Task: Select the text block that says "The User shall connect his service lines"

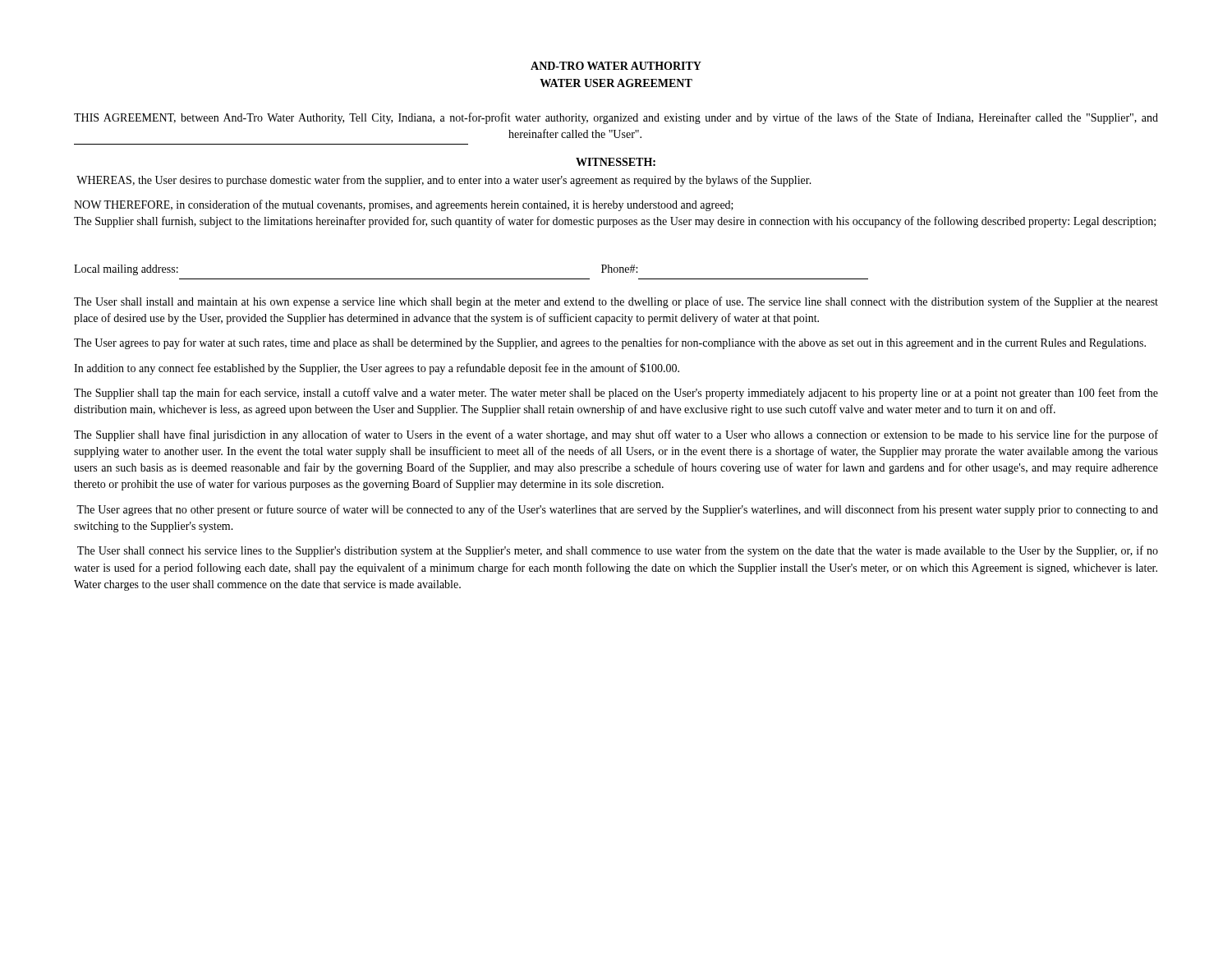Action: click(x=616, y=568)
